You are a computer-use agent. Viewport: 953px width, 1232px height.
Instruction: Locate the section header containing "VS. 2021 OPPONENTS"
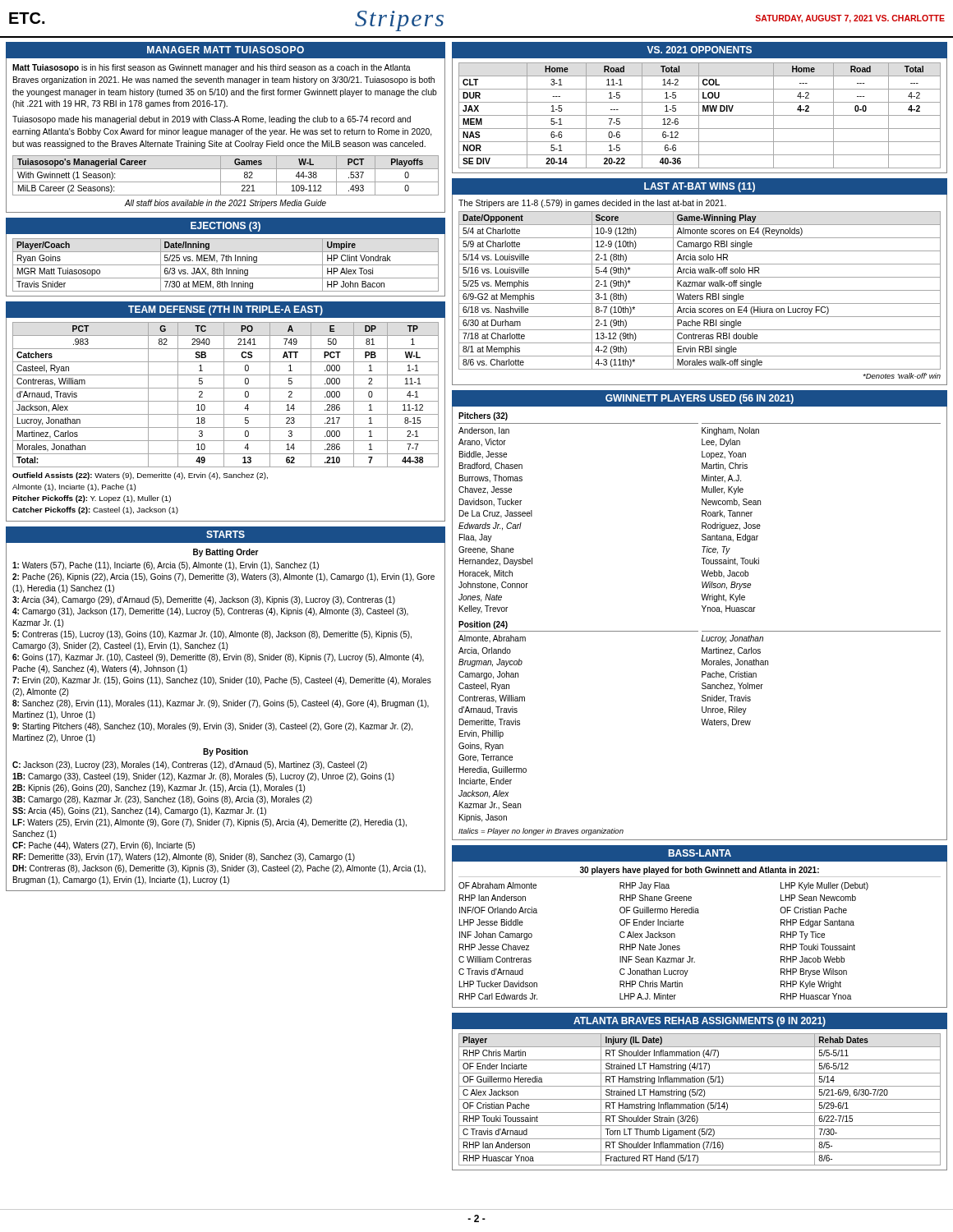(x=700, y=50)
